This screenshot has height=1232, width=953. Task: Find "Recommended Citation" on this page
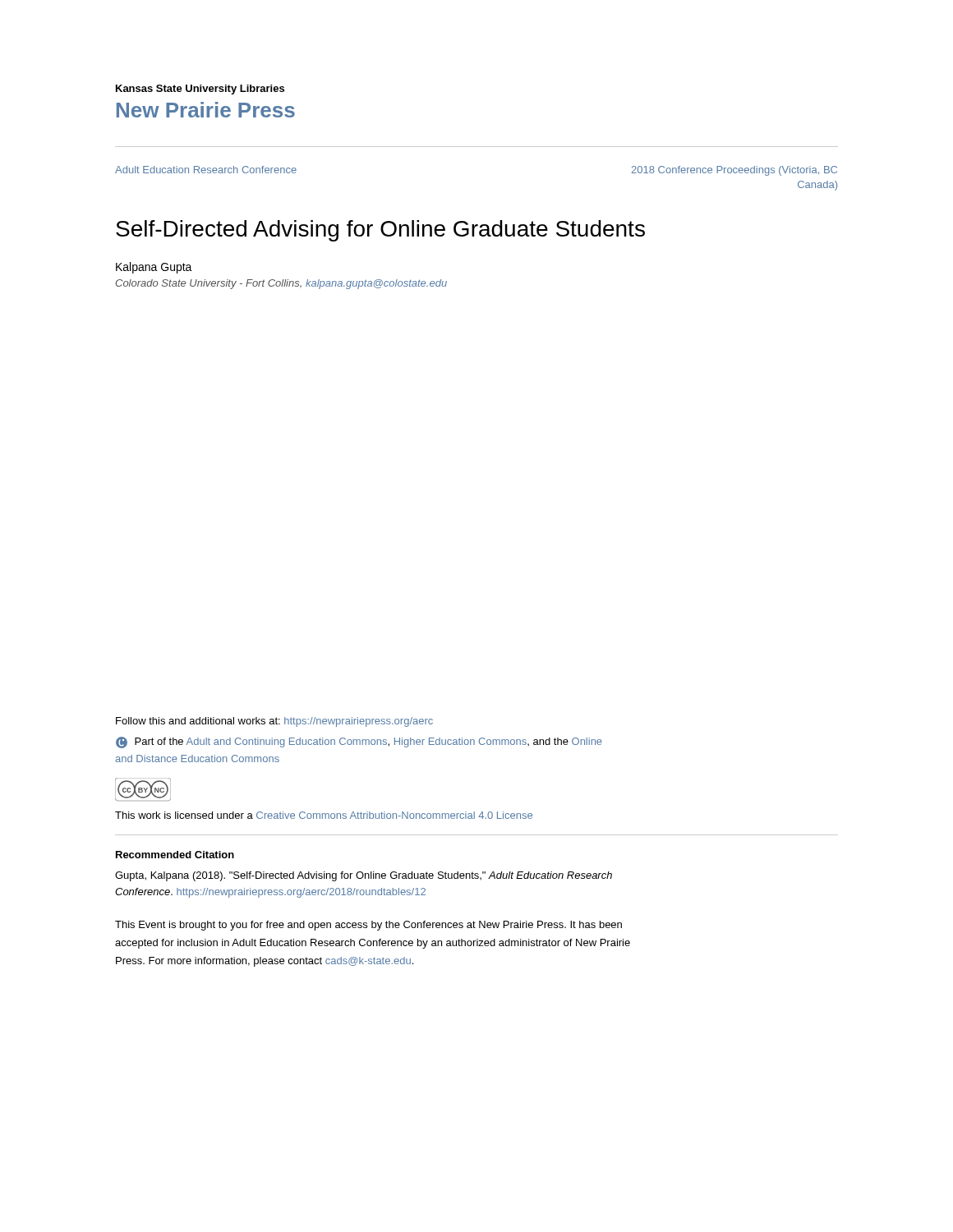[x=175, y=854]
